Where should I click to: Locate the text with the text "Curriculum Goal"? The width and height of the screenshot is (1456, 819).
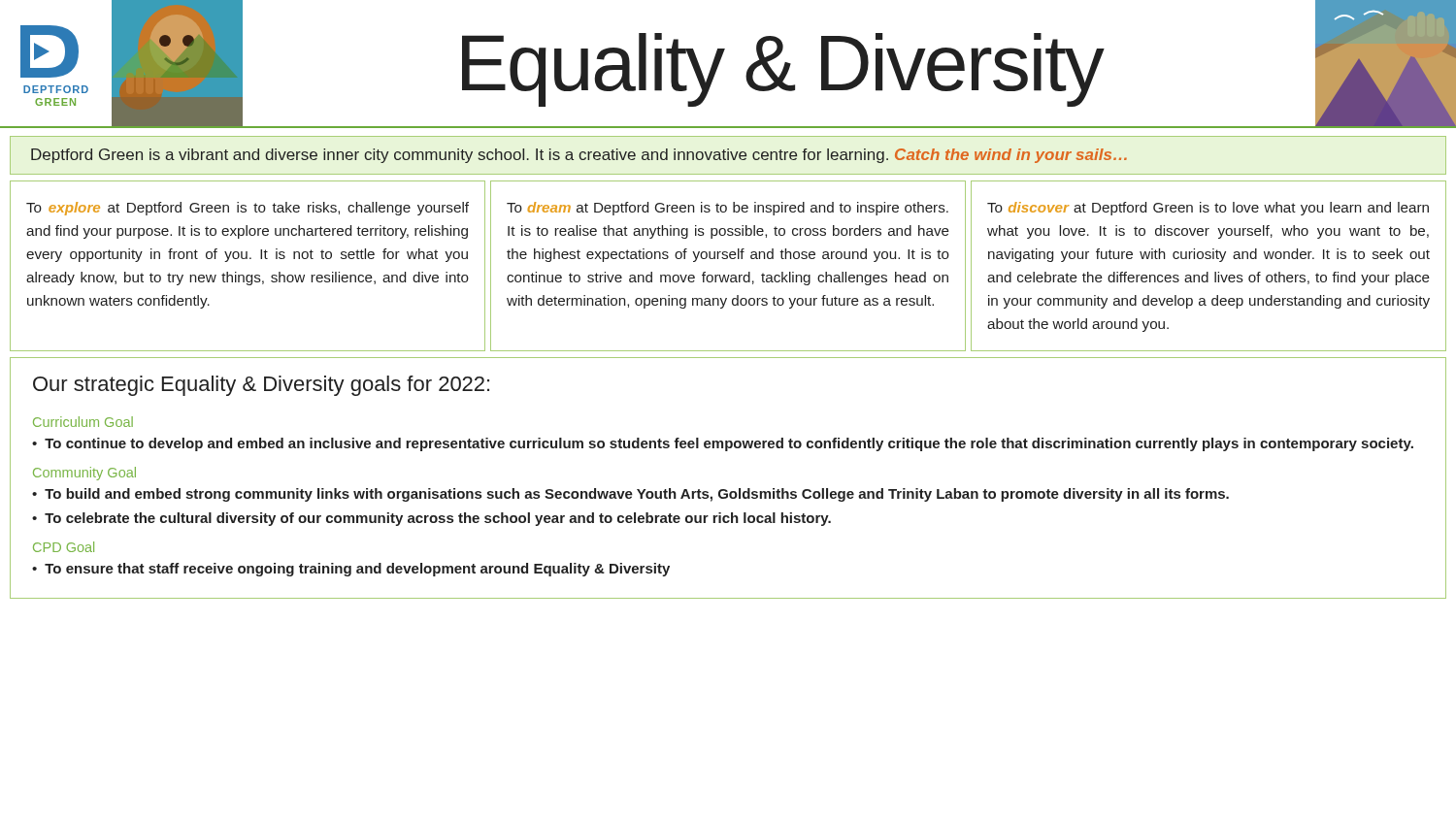tap(83, 422)
